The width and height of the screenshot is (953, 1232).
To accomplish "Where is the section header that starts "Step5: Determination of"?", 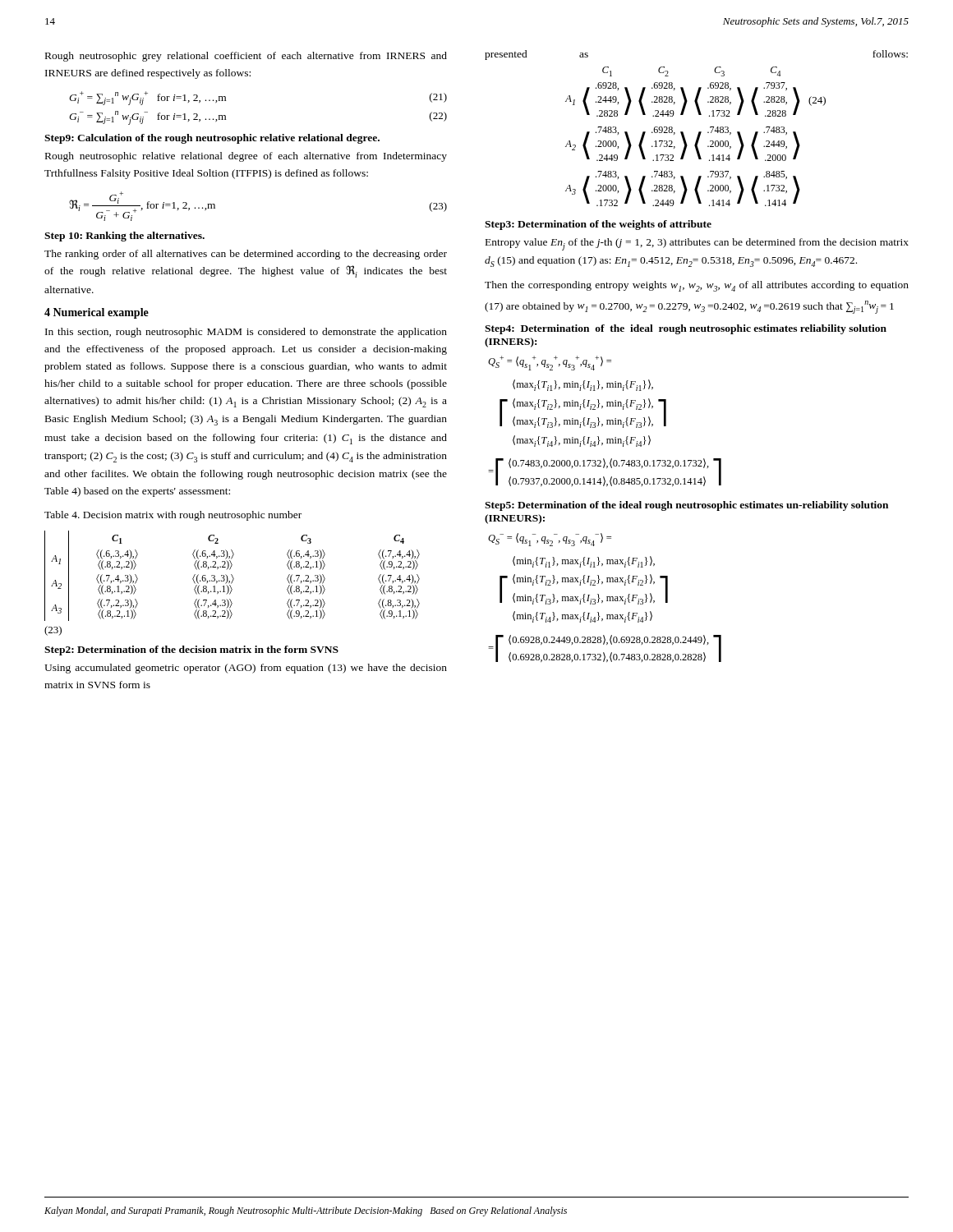I will pyautogui.click(x=687, y=511).
